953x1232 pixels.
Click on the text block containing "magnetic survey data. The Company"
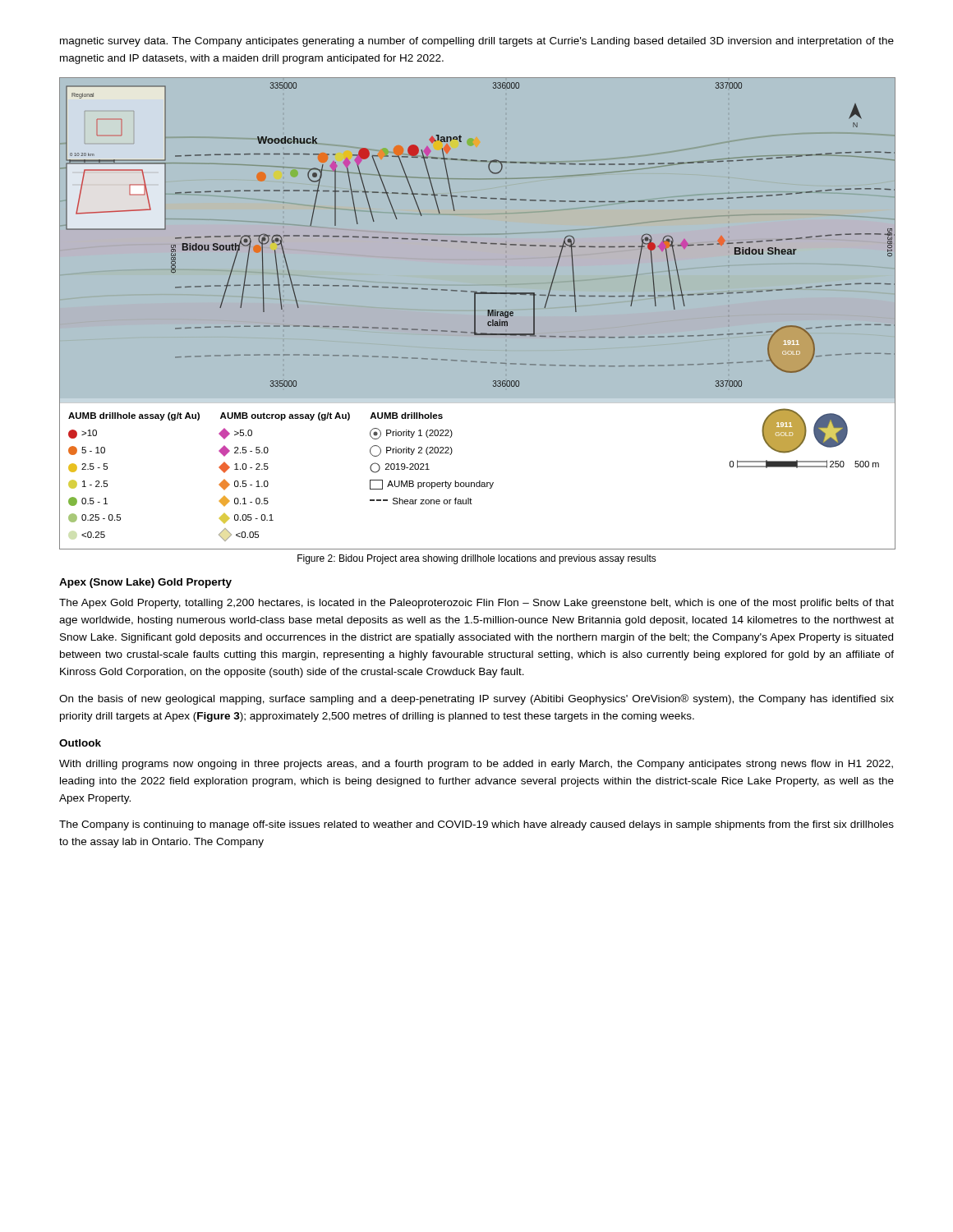click(476, 49)
